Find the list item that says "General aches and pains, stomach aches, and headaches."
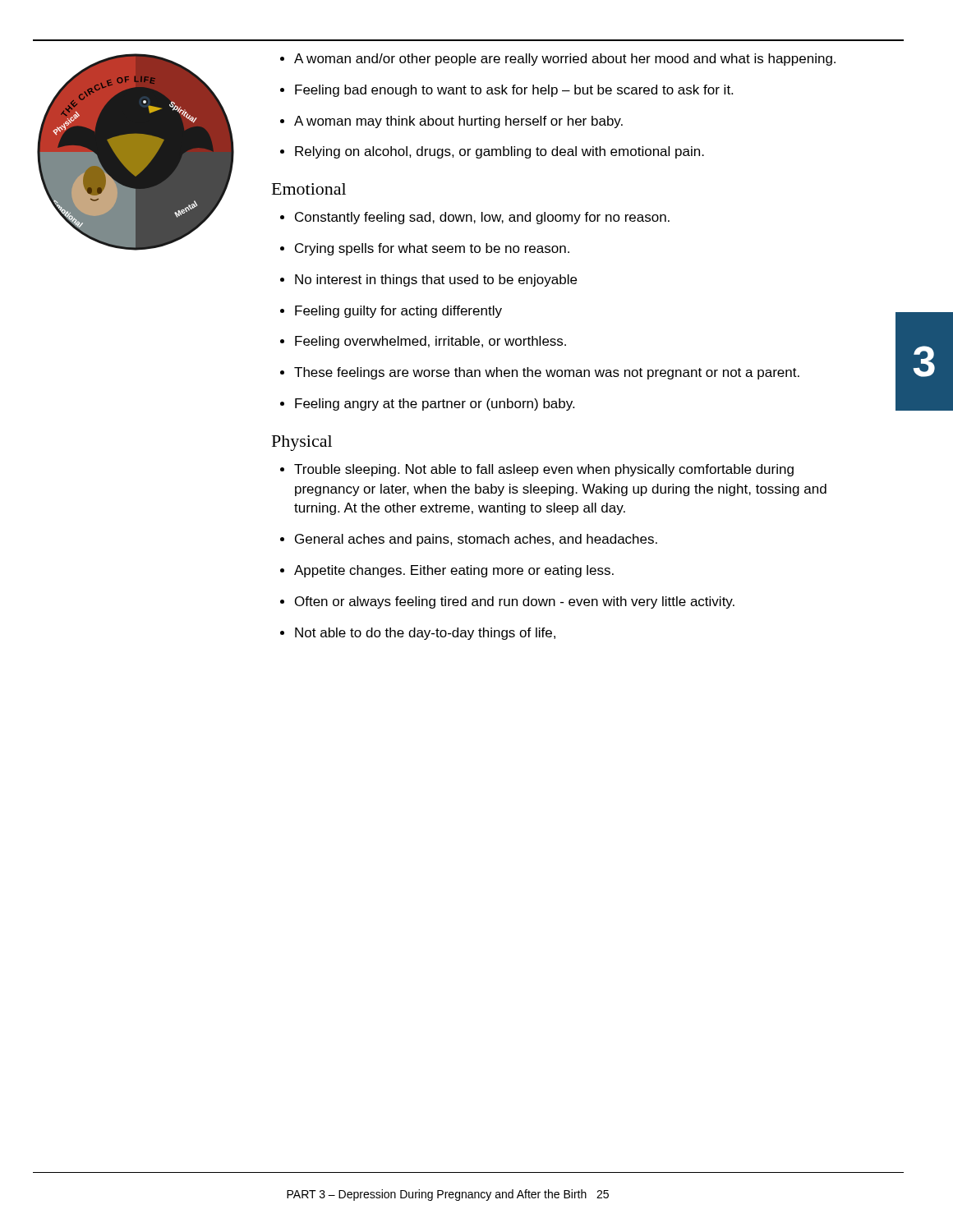 tap(567, 540)
